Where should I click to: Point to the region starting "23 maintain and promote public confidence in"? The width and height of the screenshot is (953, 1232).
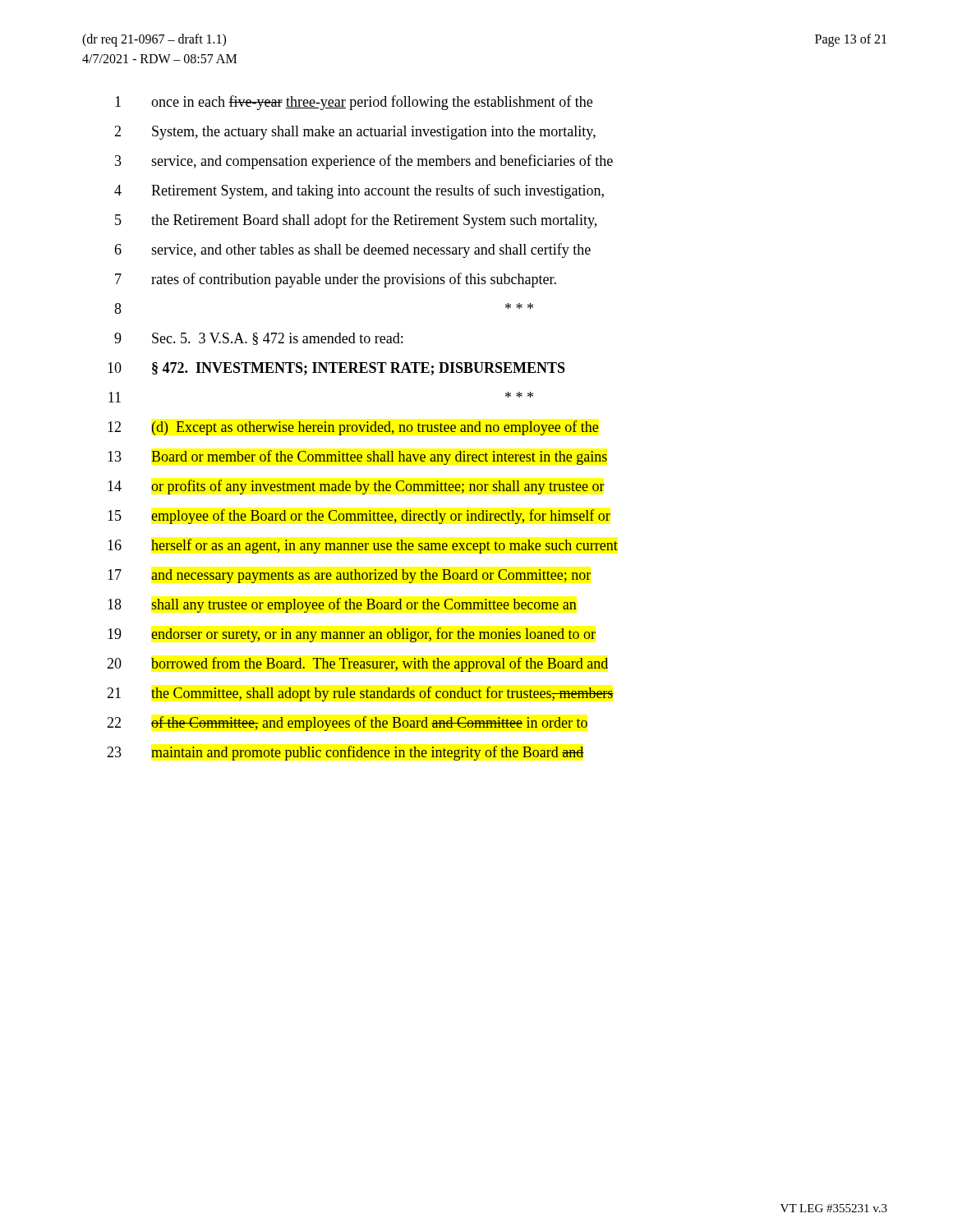tap(485, 753)
